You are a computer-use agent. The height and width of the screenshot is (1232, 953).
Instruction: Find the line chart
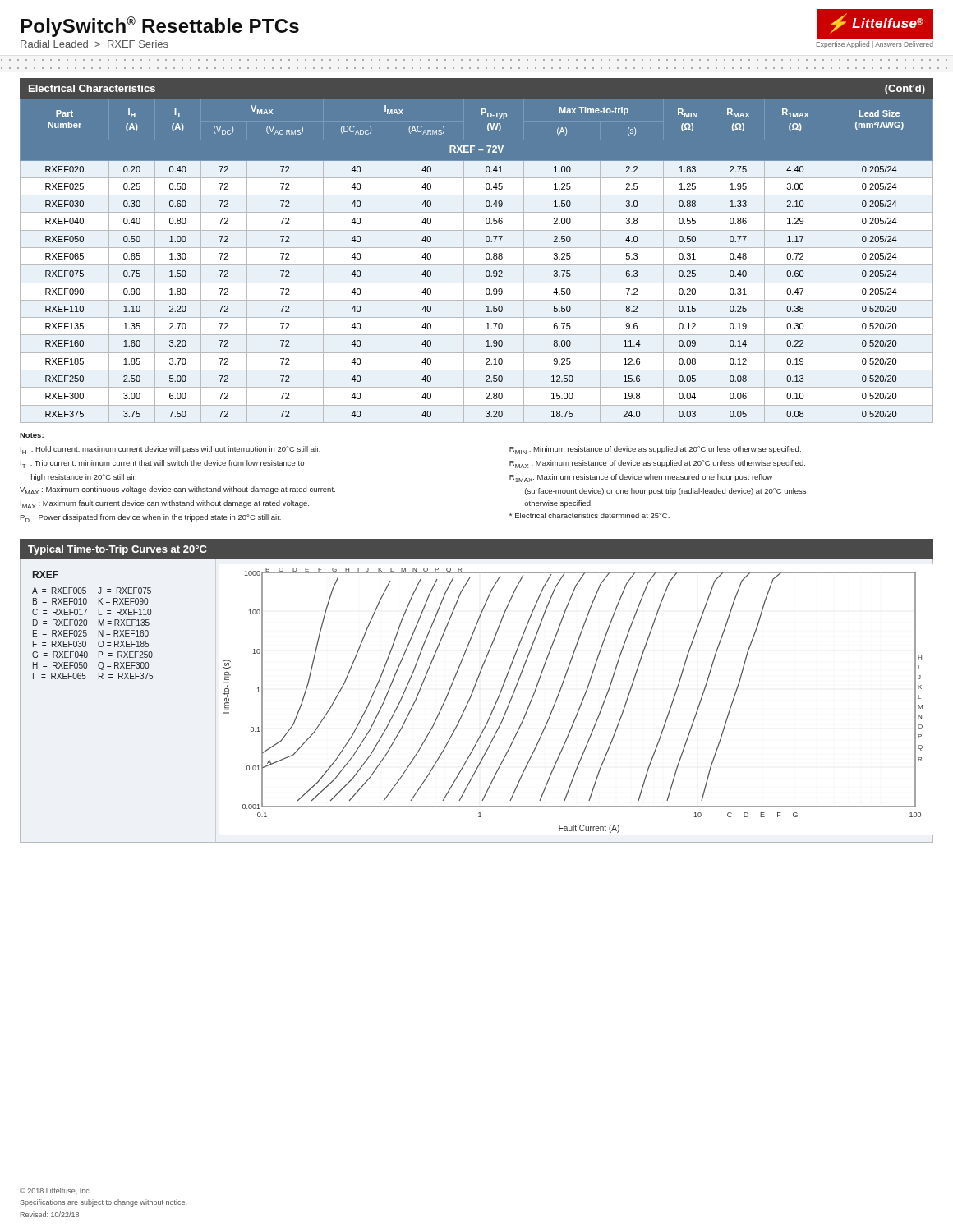point(578,701)
